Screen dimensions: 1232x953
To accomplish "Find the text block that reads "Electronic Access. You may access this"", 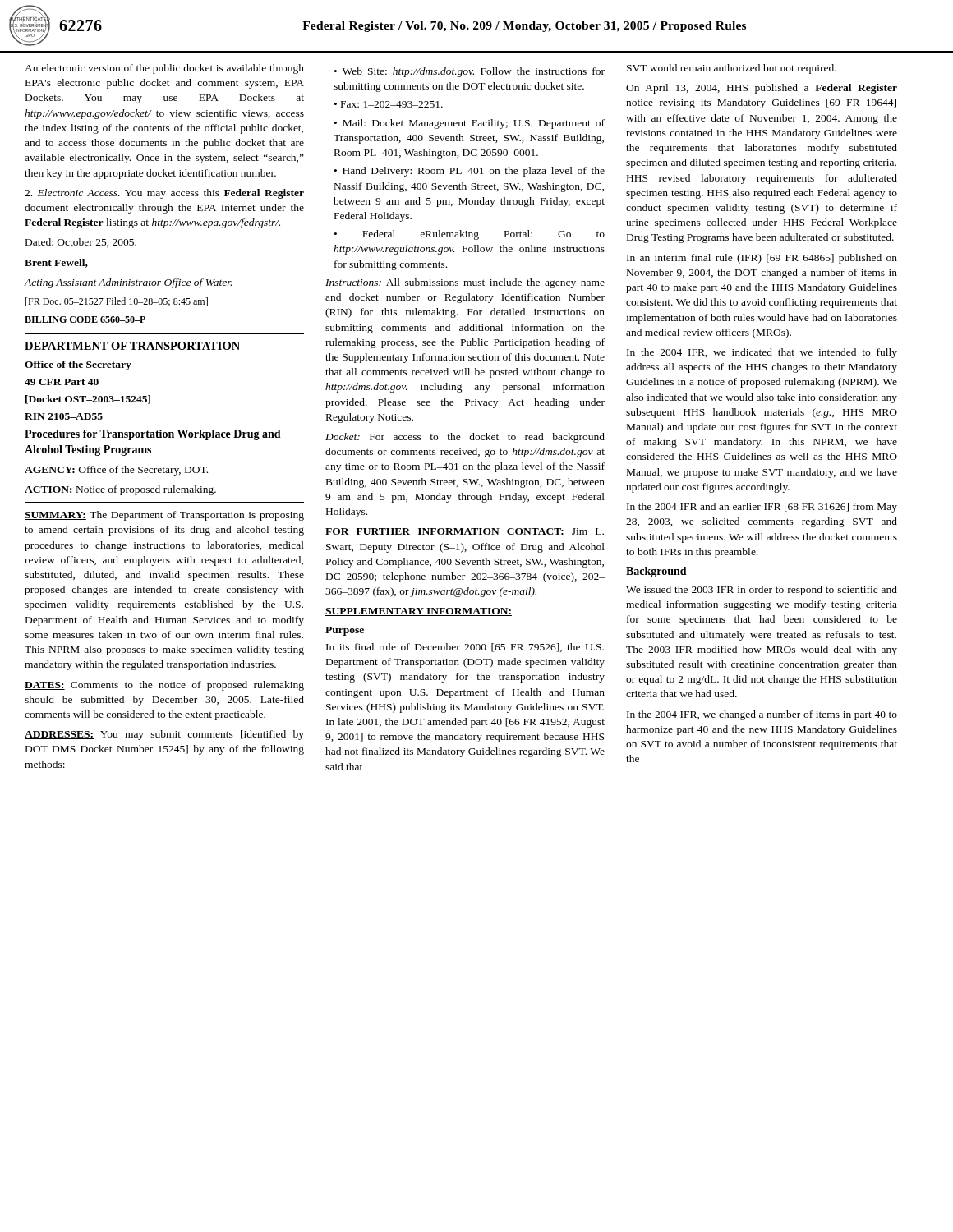I will (164, 208).
